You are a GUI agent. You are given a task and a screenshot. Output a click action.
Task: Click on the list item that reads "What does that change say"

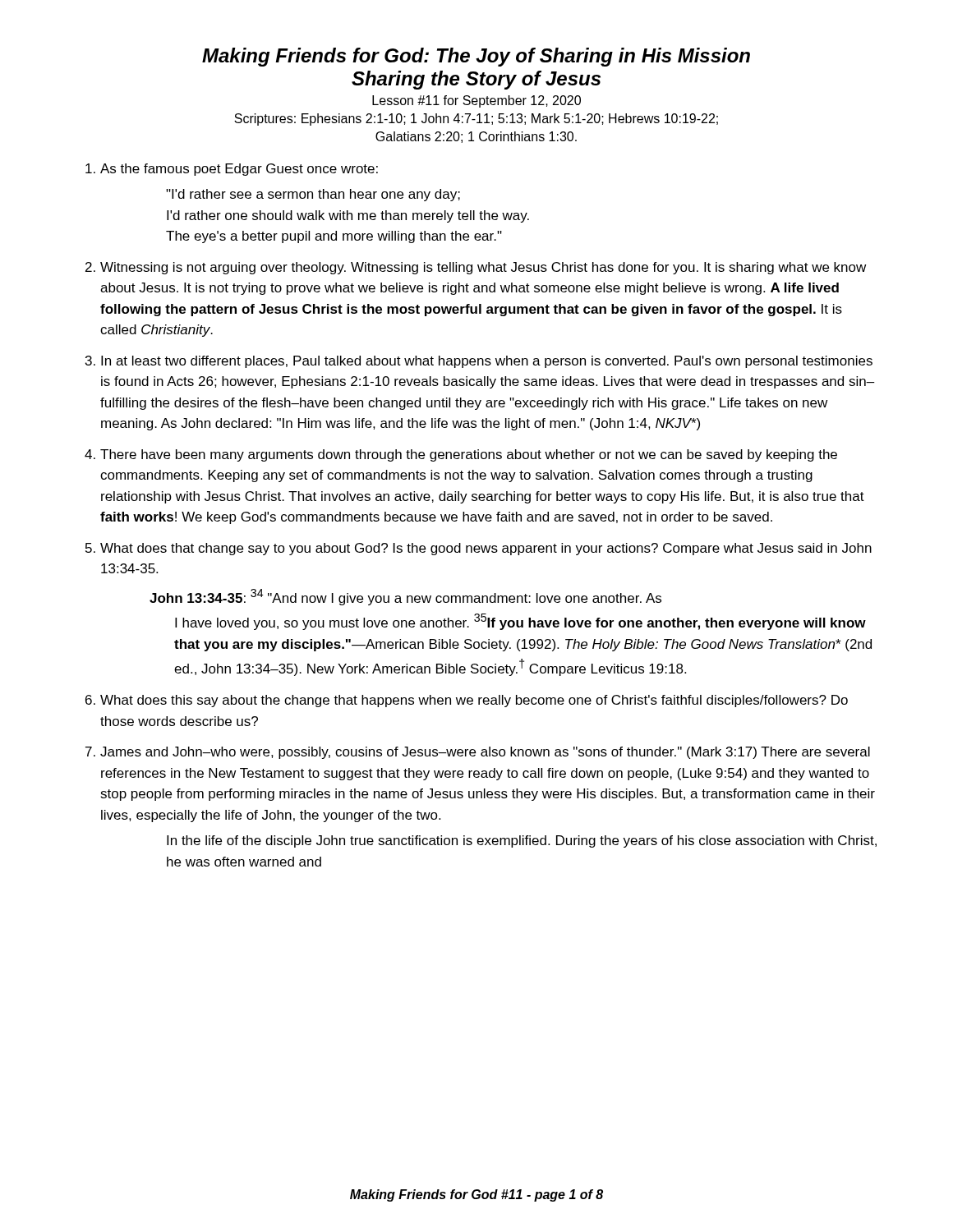tap(490, 610)
